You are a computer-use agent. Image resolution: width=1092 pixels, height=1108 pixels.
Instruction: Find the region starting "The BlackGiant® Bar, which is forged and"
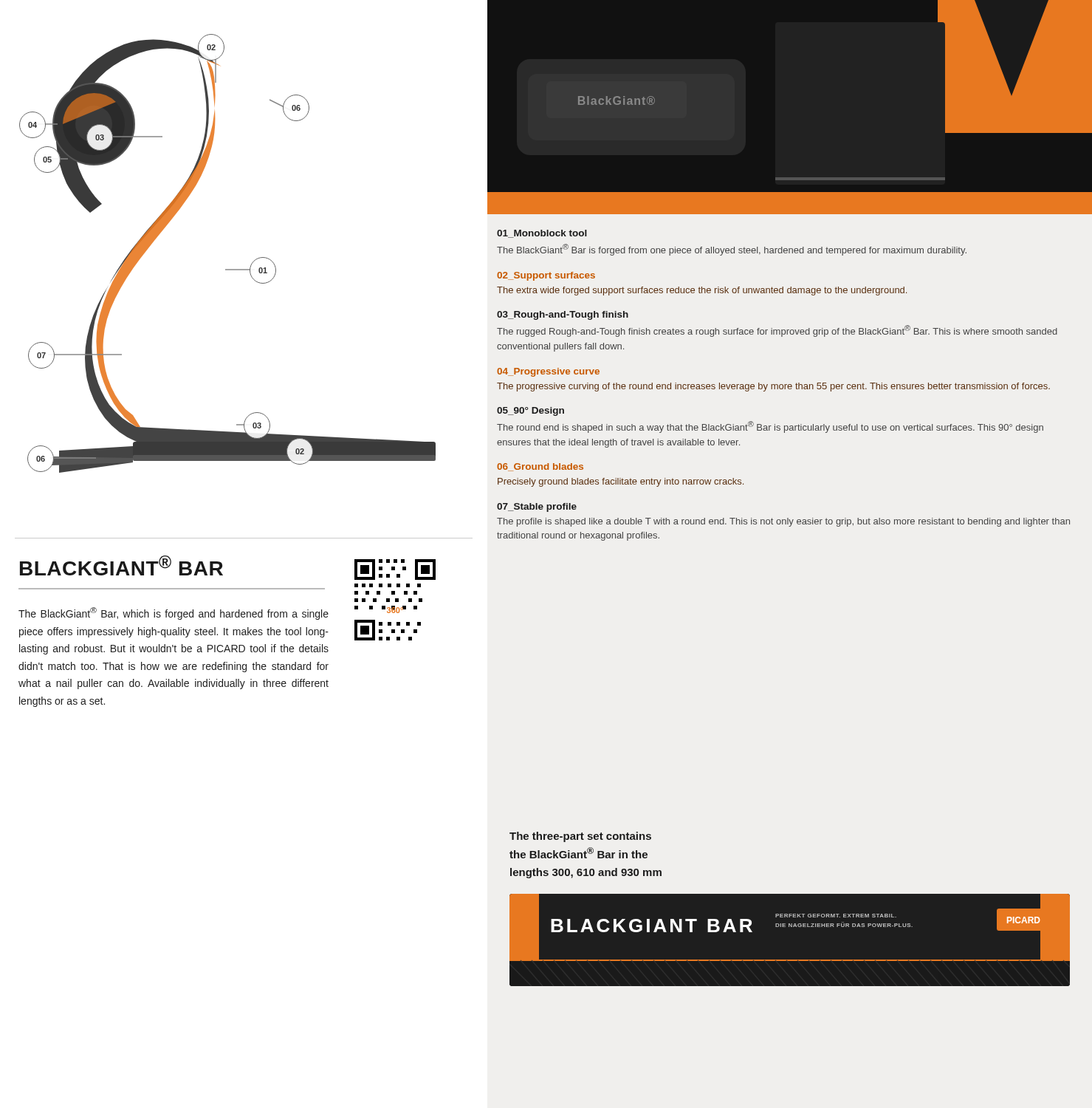pos(174,656)
